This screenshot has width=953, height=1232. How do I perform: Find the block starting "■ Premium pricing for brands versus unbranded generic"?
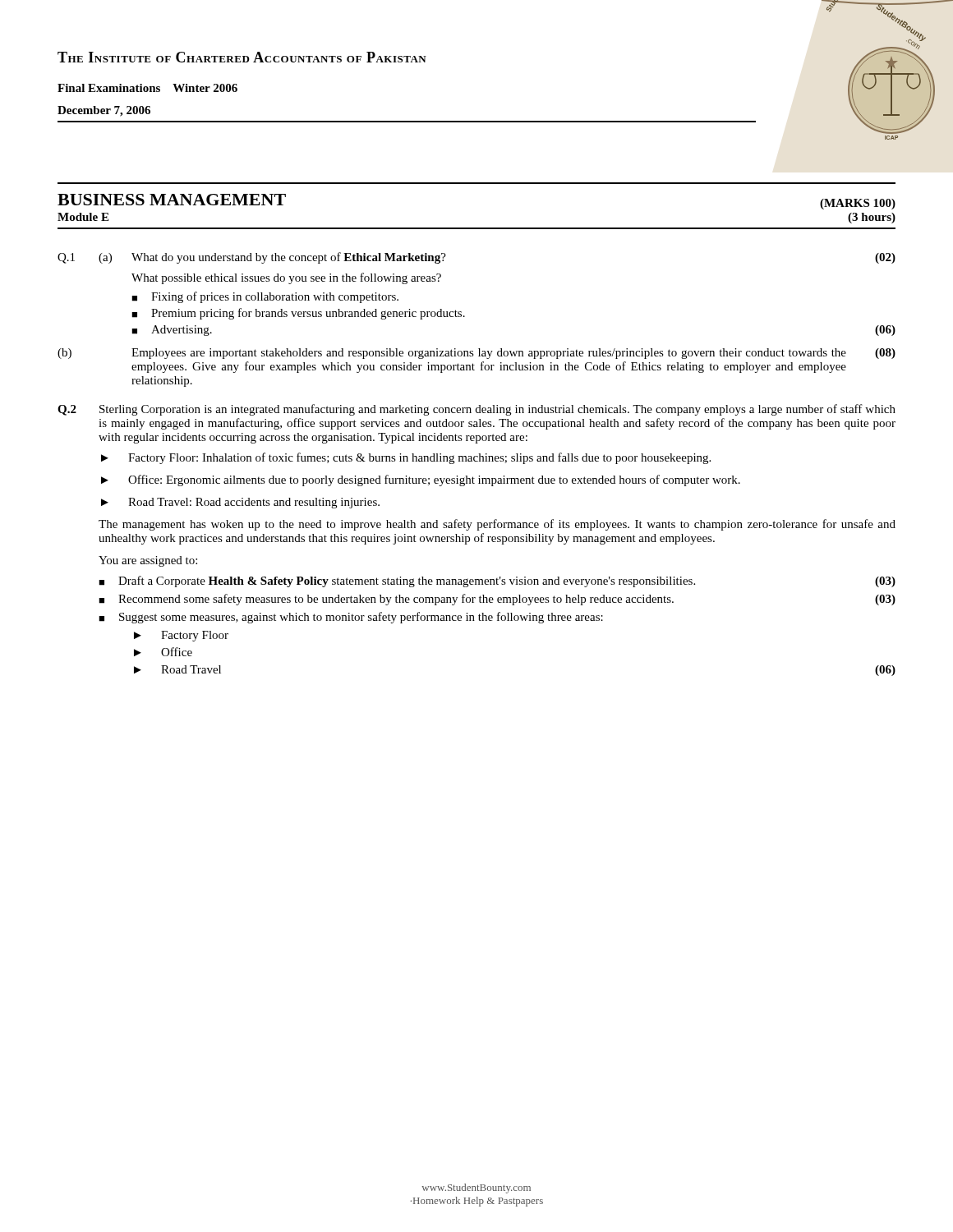click(x=298, y=314)
